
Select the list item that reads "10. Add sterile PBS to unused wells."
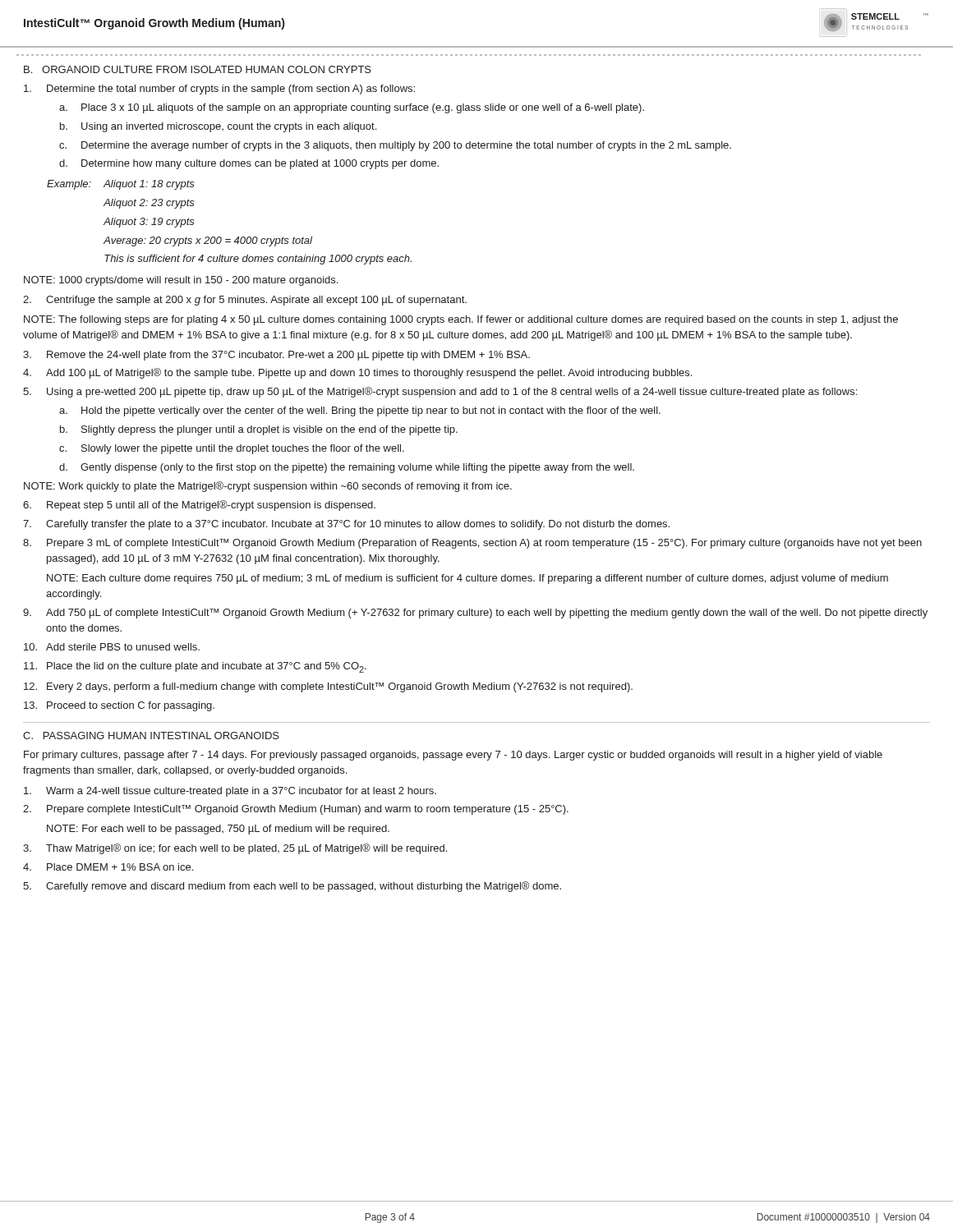click(x=112, y=647)
